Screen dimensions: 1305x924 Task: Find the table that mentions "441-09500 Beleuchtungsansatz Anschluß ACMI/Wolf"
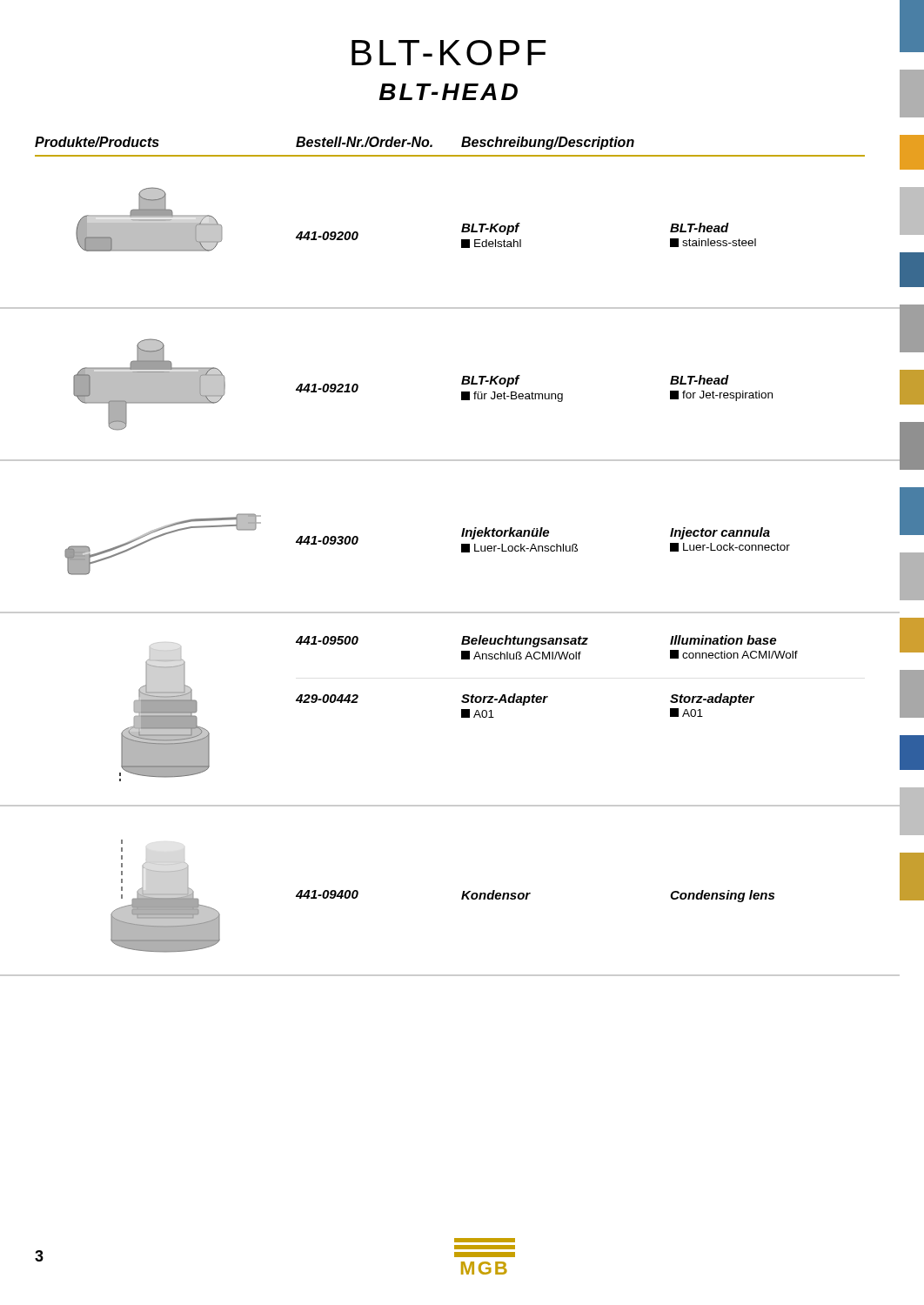(450, 710)
